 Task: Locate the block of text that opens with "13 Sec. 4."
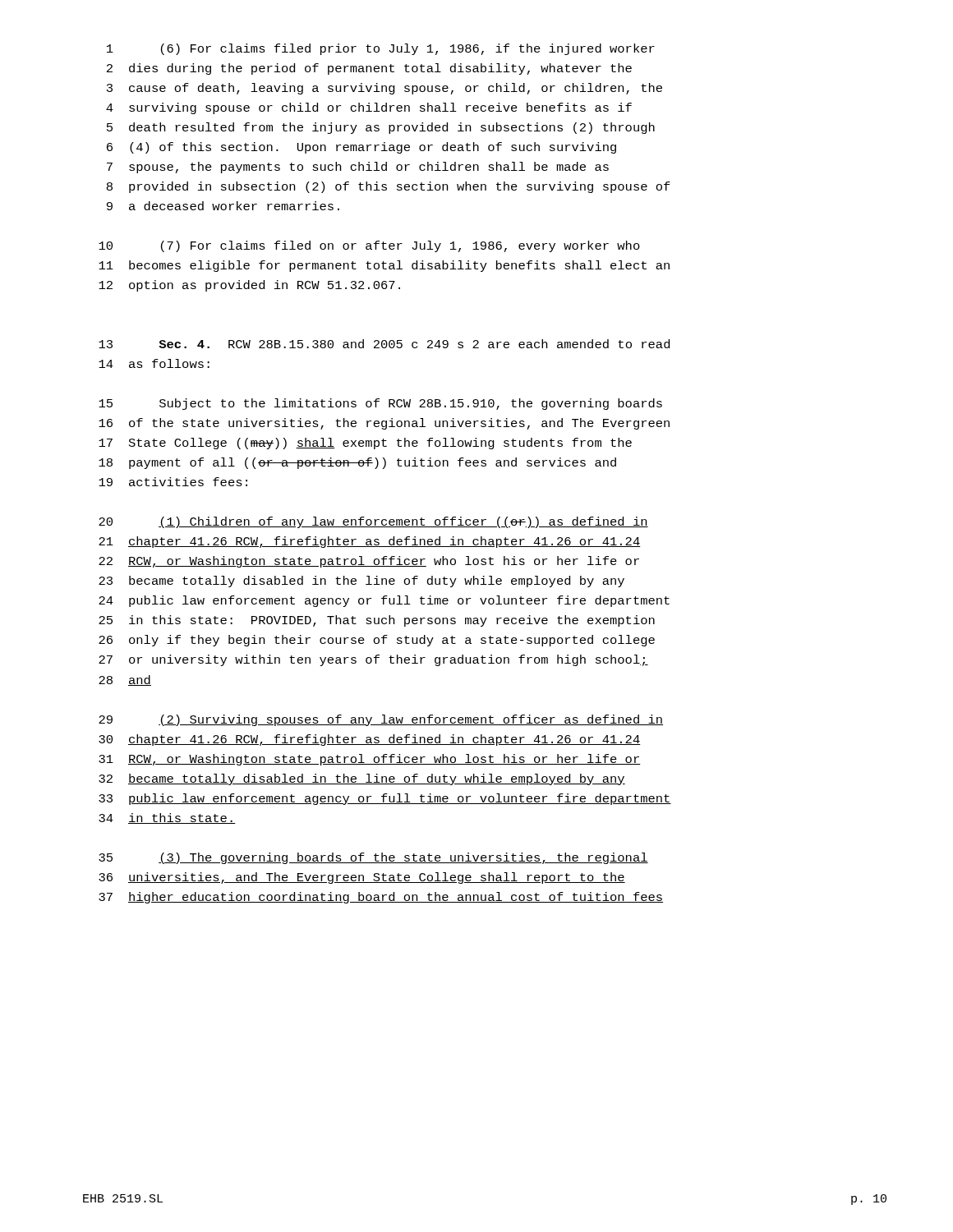pos(485,355)
